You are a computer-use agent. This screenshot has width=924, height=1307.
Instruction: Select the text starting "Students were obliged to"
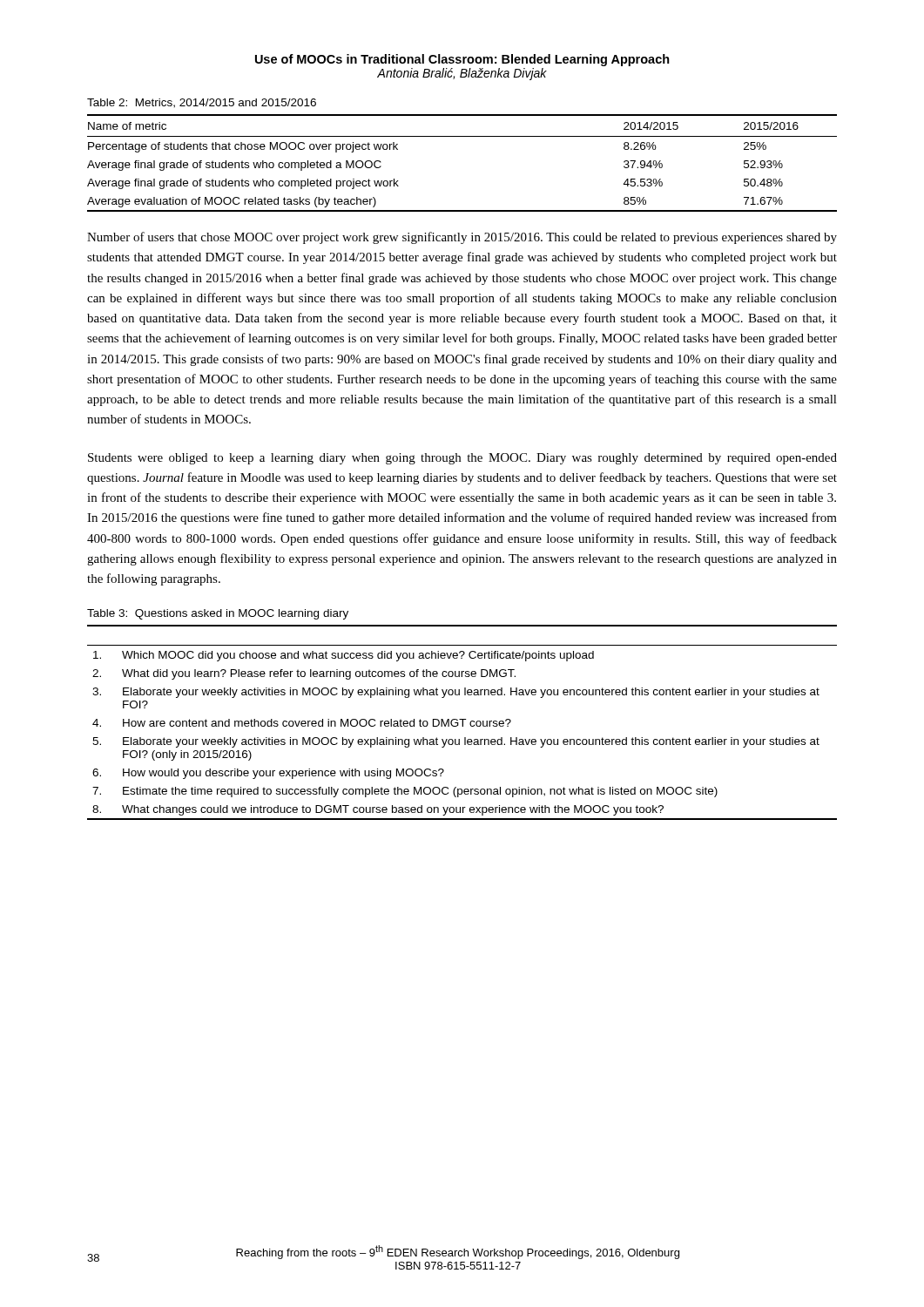(462, 518)
